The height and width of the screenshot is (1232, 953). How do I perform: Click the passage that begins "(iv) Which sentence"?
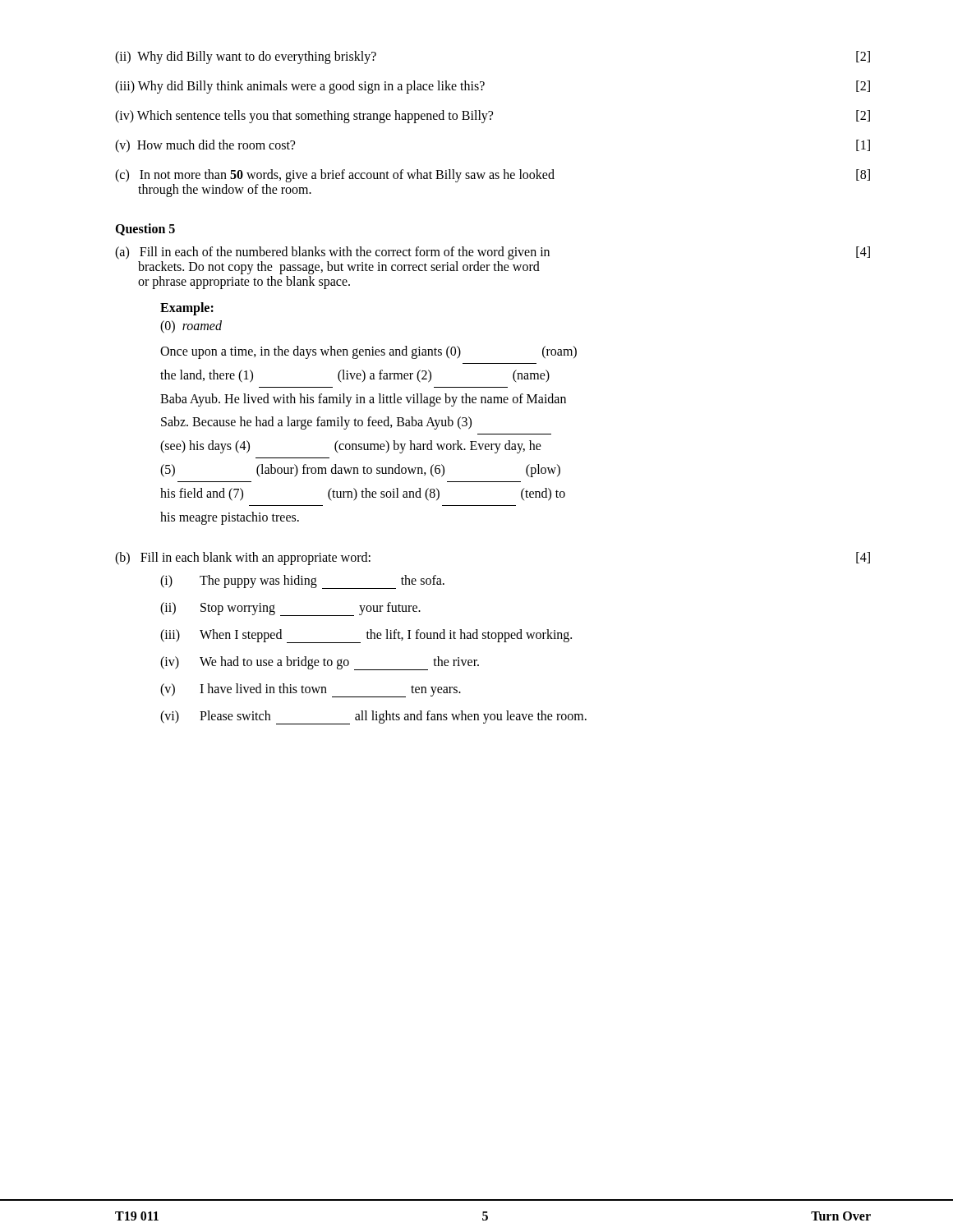(493, 116)
